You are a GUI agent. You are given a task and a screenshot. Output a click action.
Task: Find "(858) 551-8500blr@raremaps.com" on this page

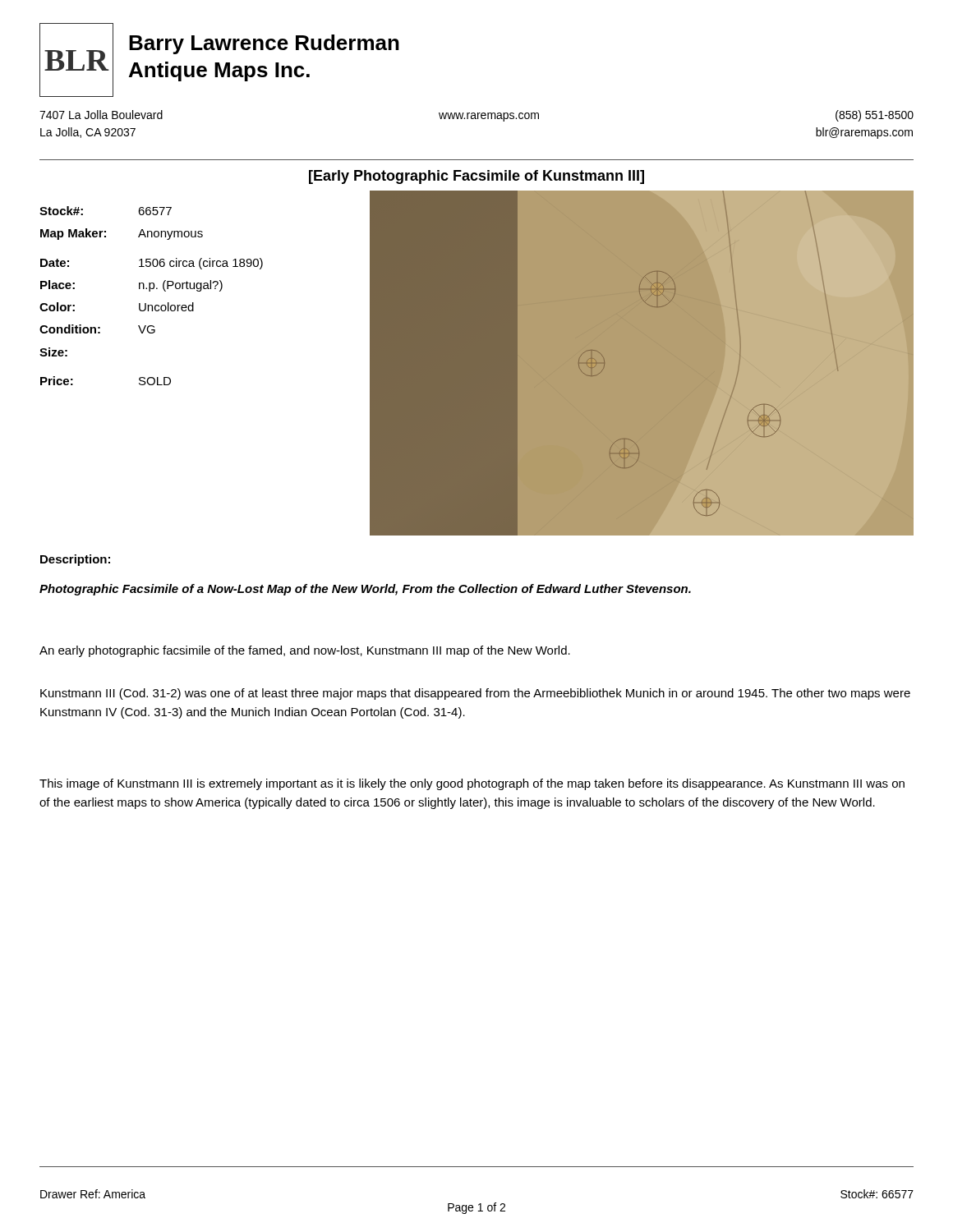[x=865, y=124]
